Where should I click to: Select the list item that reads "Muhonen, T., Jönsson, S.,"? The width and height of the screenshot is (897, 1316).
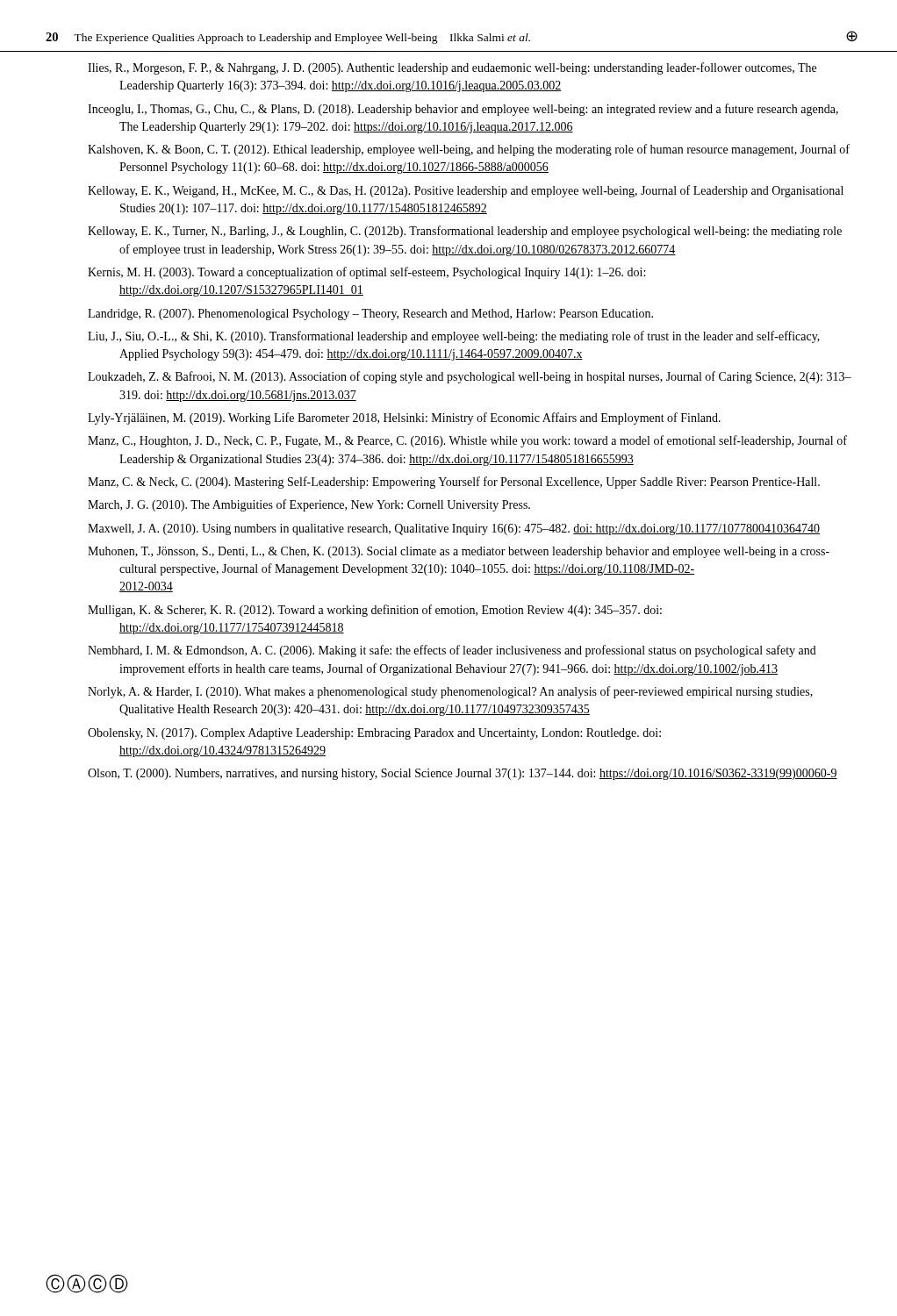pyautogui.click(x=459, y=569)
